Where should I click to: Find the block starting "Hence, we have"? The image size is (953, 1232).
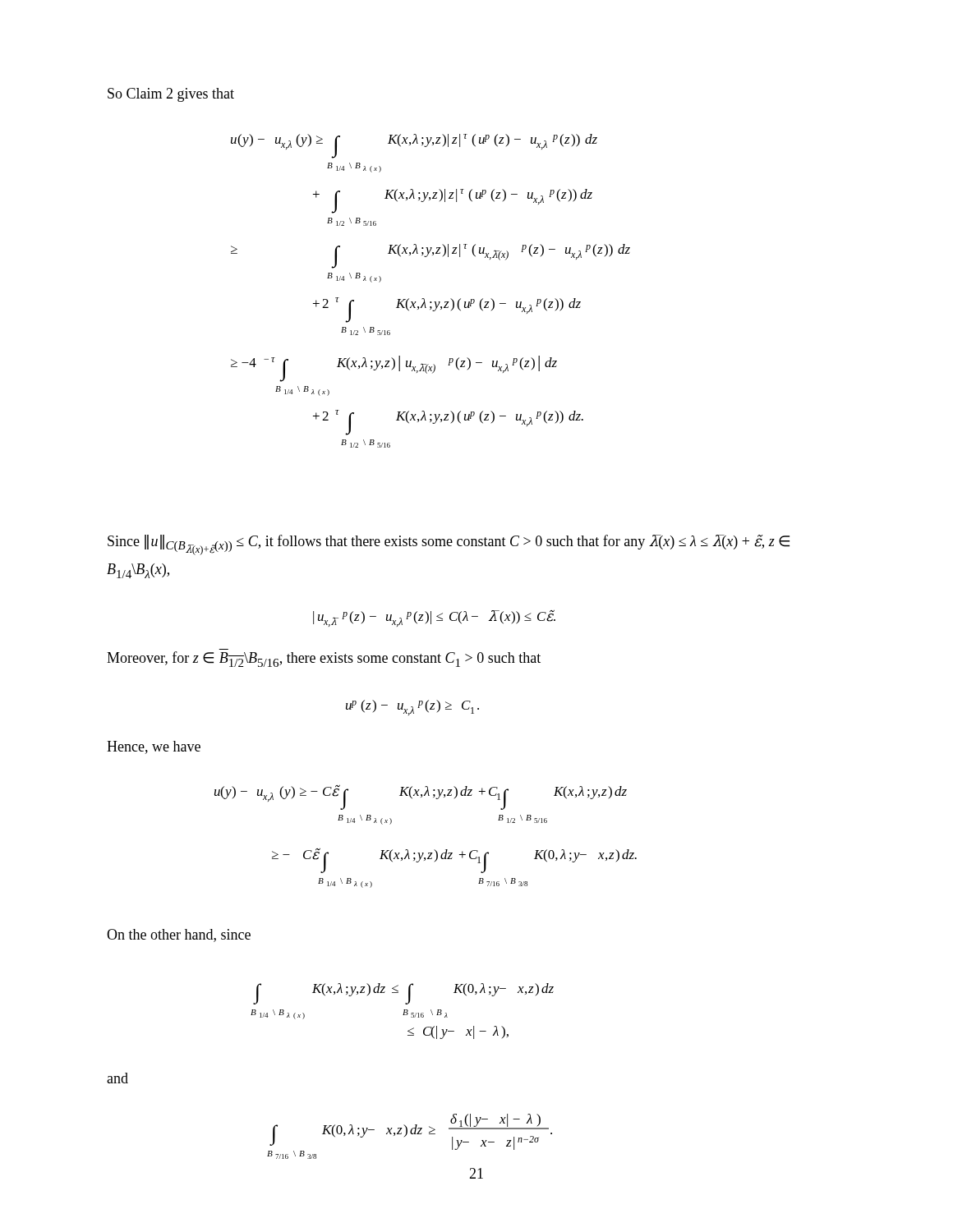tap(154, 746)
